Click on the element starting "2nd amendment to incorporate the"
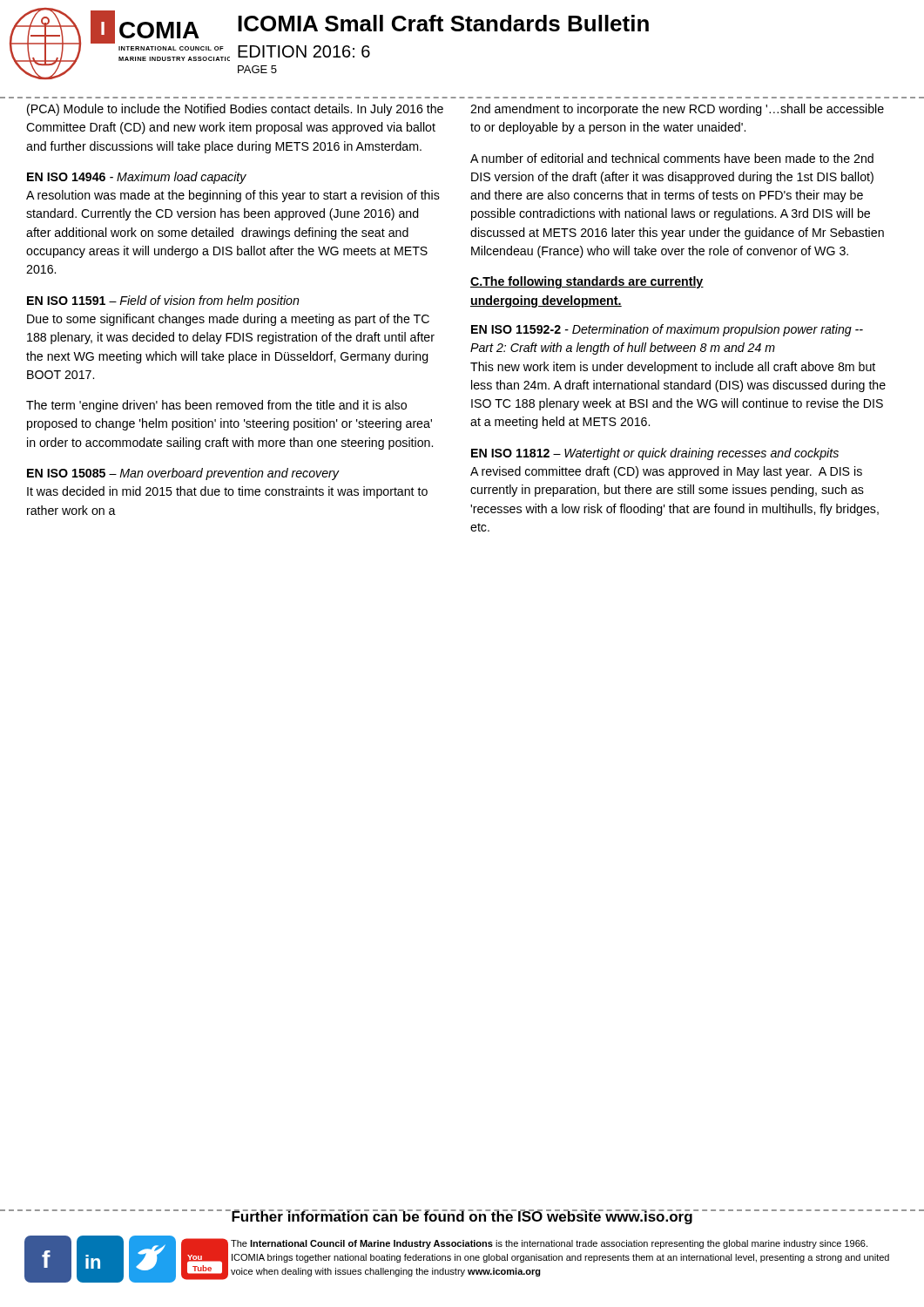This screenshot has width=924, height=1307. click(x=679, y=119)
